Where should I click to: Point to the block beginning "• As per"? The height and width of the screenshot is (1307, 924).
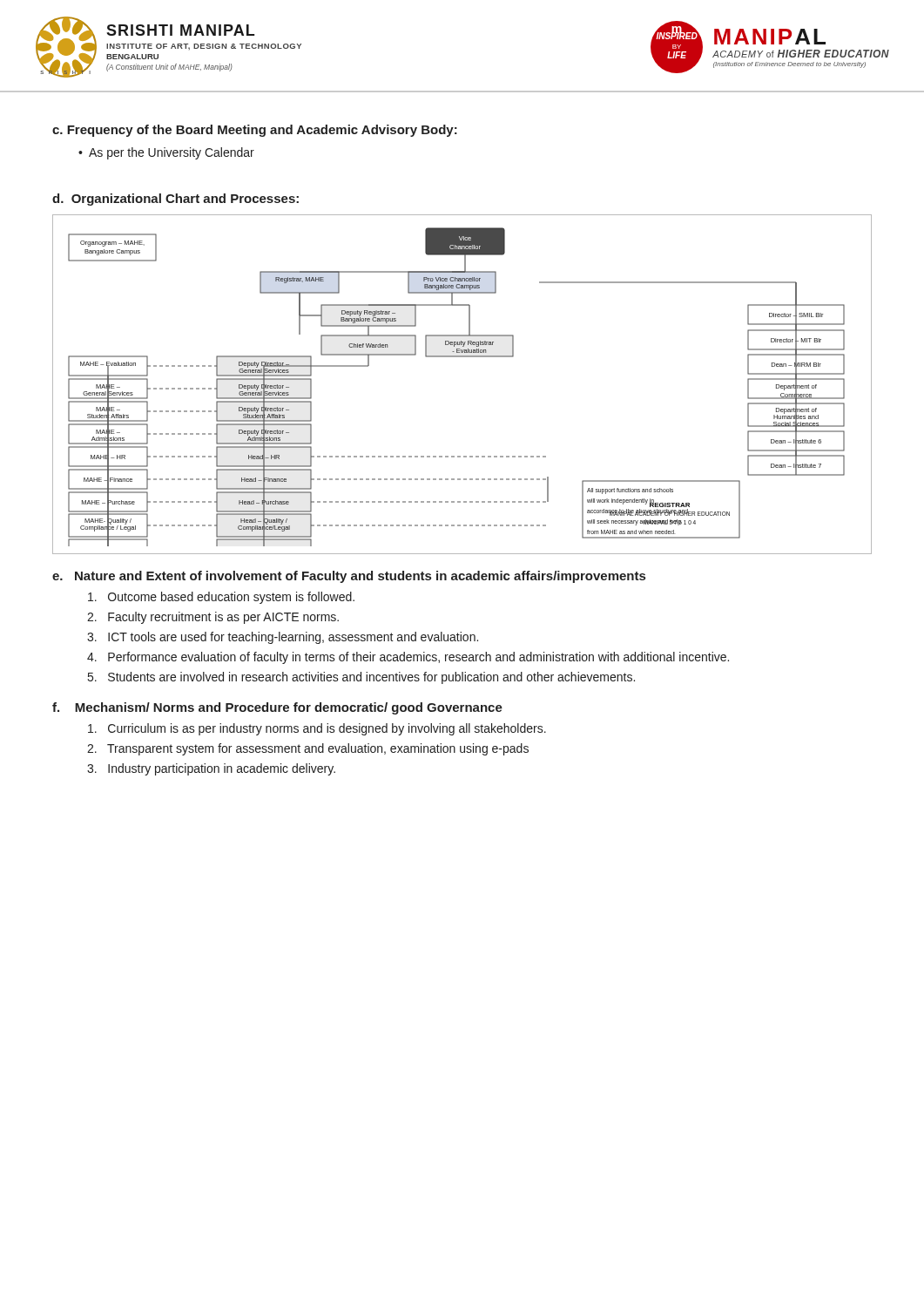[x=166, y=152]
